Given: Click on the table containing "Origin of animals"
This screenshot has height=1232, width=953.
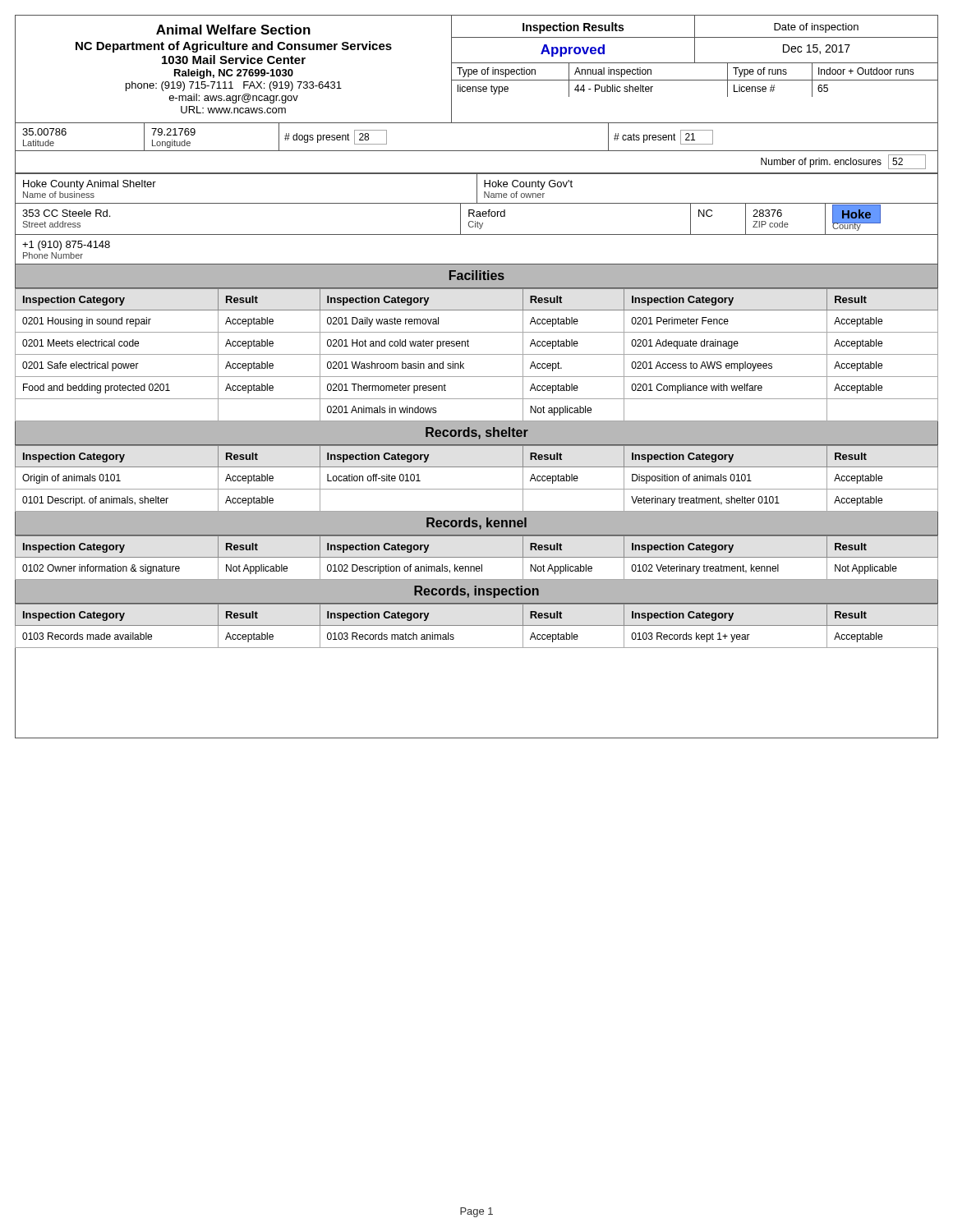Looking at the screenshot, I should click(476, 478).
